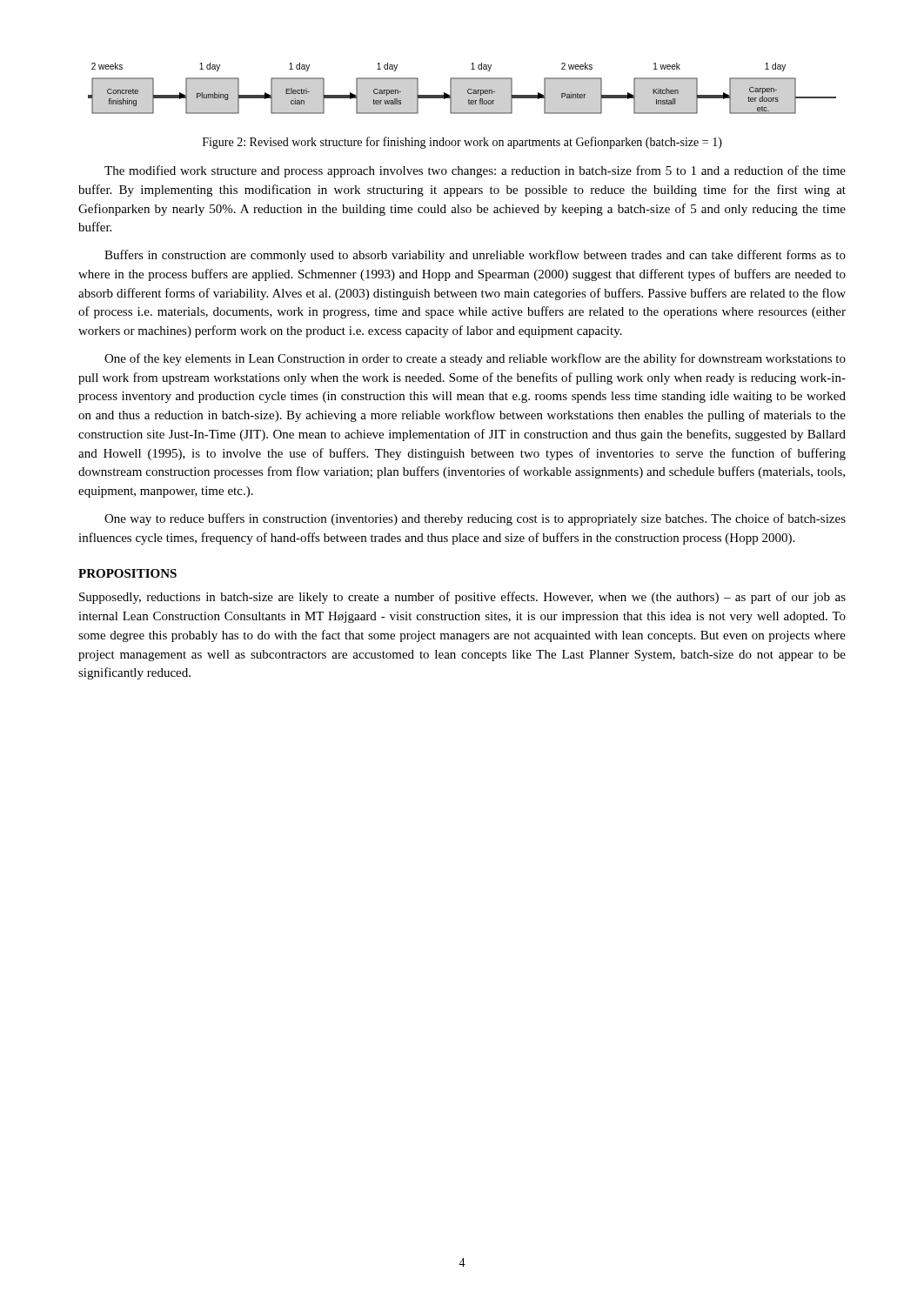Navigate to the block starting "Figure 2: Revised work structure for"
This screenshot has height=1305, width=924.
point(462,142)
